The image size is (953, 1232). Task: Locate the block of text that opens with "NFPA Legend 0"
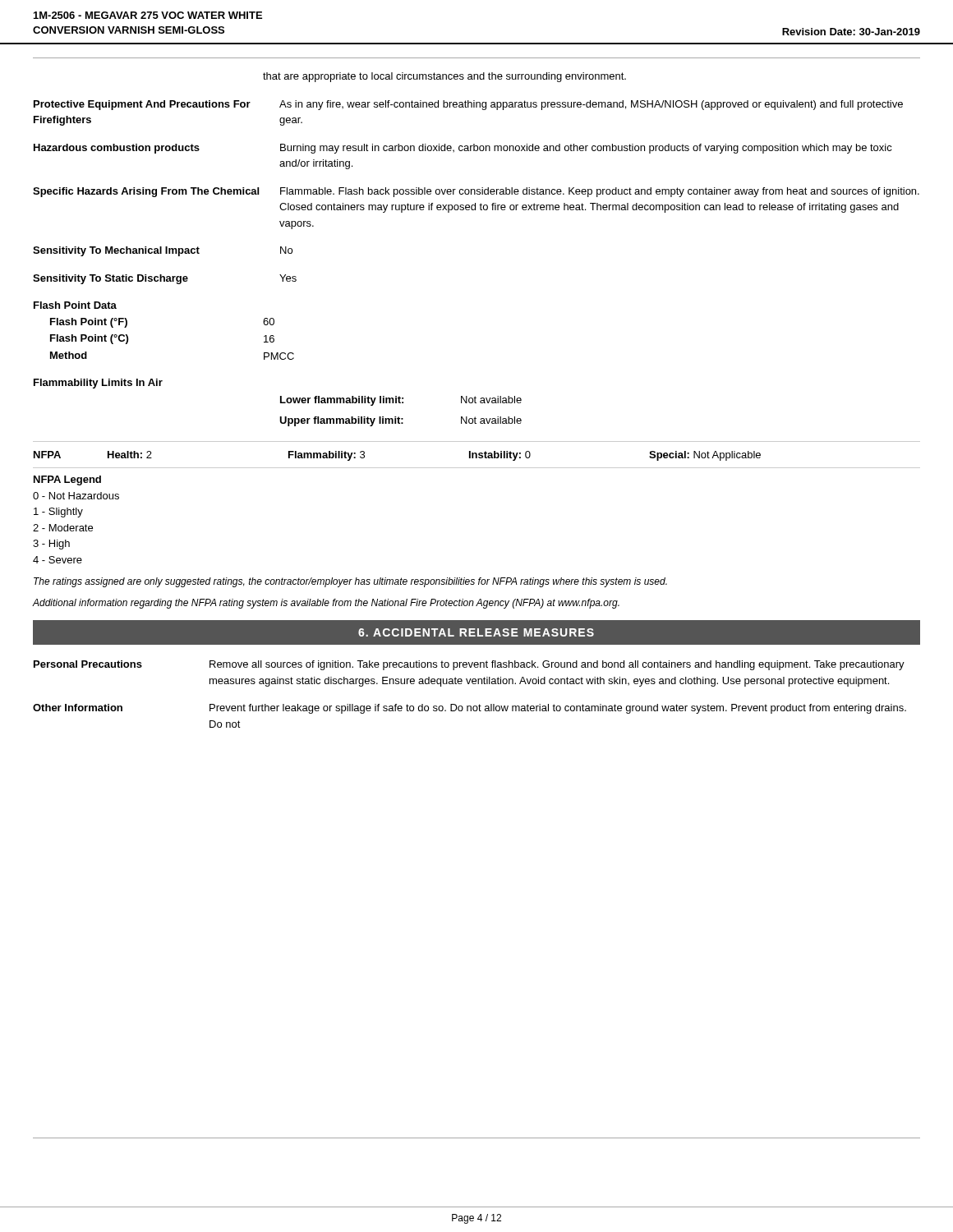pos(67,480)
